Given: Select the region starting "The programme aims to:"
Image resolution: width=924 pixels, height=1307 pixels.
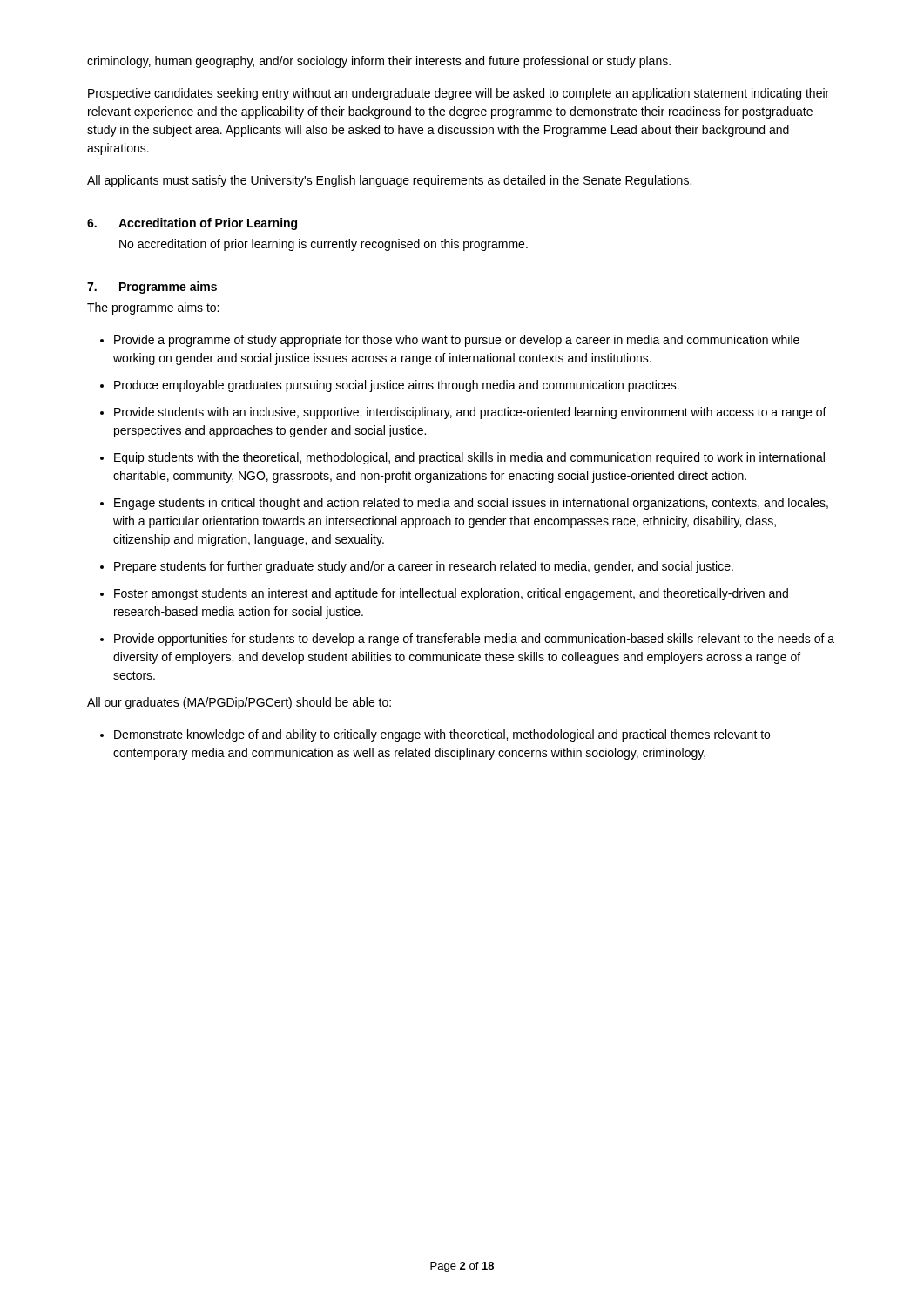Looking at the screenshot, I should coord(154,308).
